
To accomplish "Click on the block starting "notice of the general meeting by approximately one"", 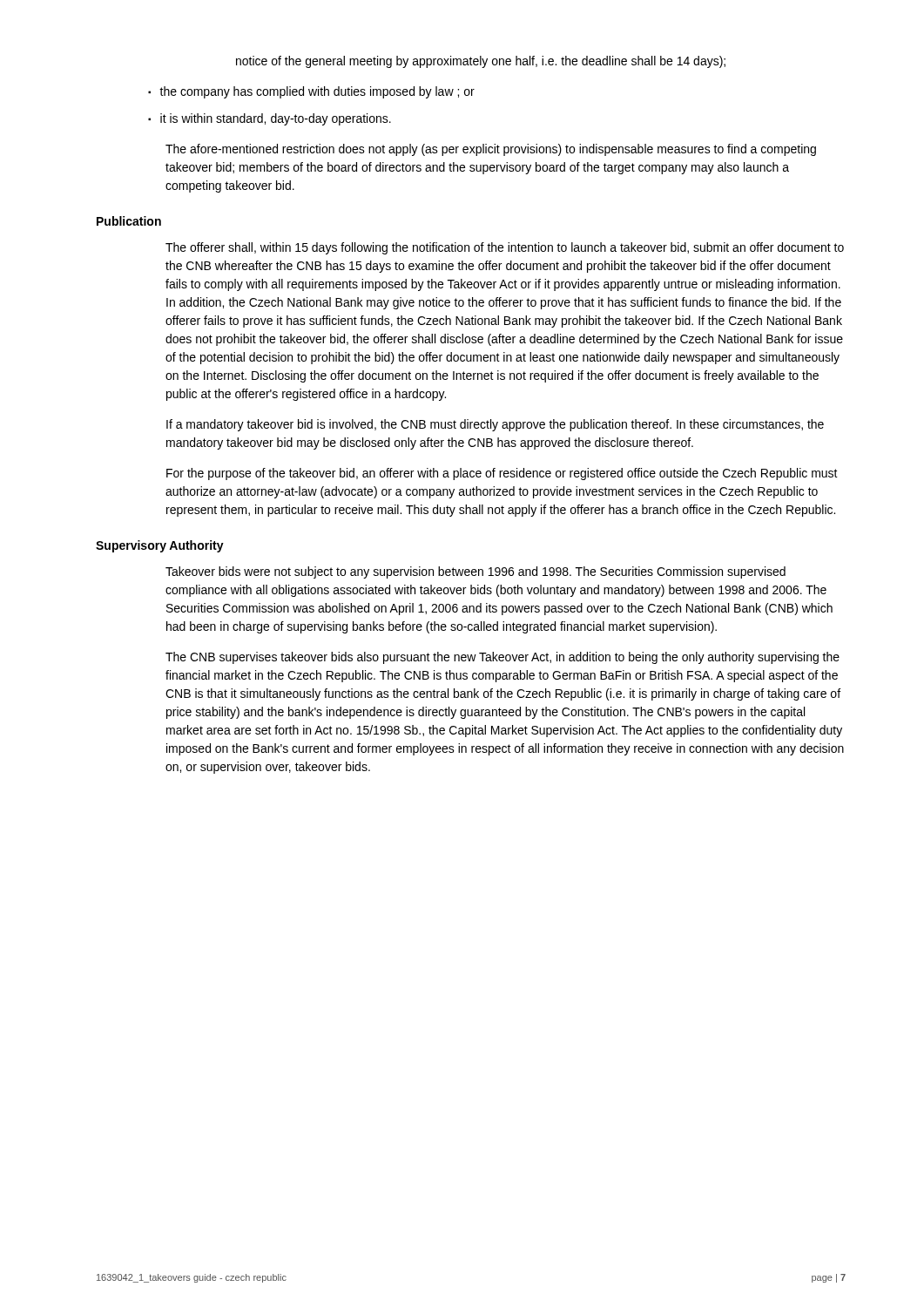I will (x=481, y=61).
